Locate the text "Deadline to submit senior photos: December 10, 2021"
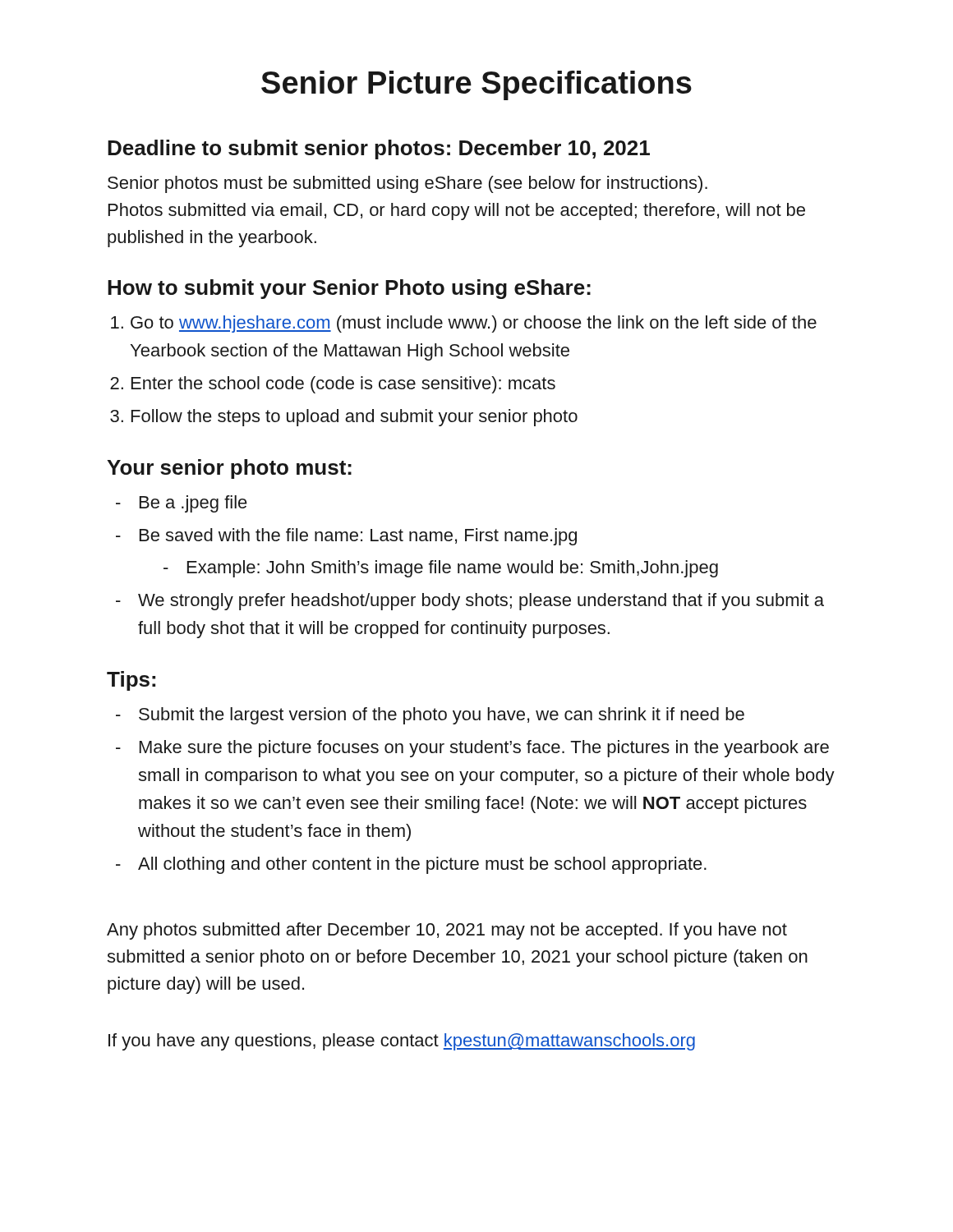The width and height of the screenshot is (953, 1232). click(x=379, y=148)
